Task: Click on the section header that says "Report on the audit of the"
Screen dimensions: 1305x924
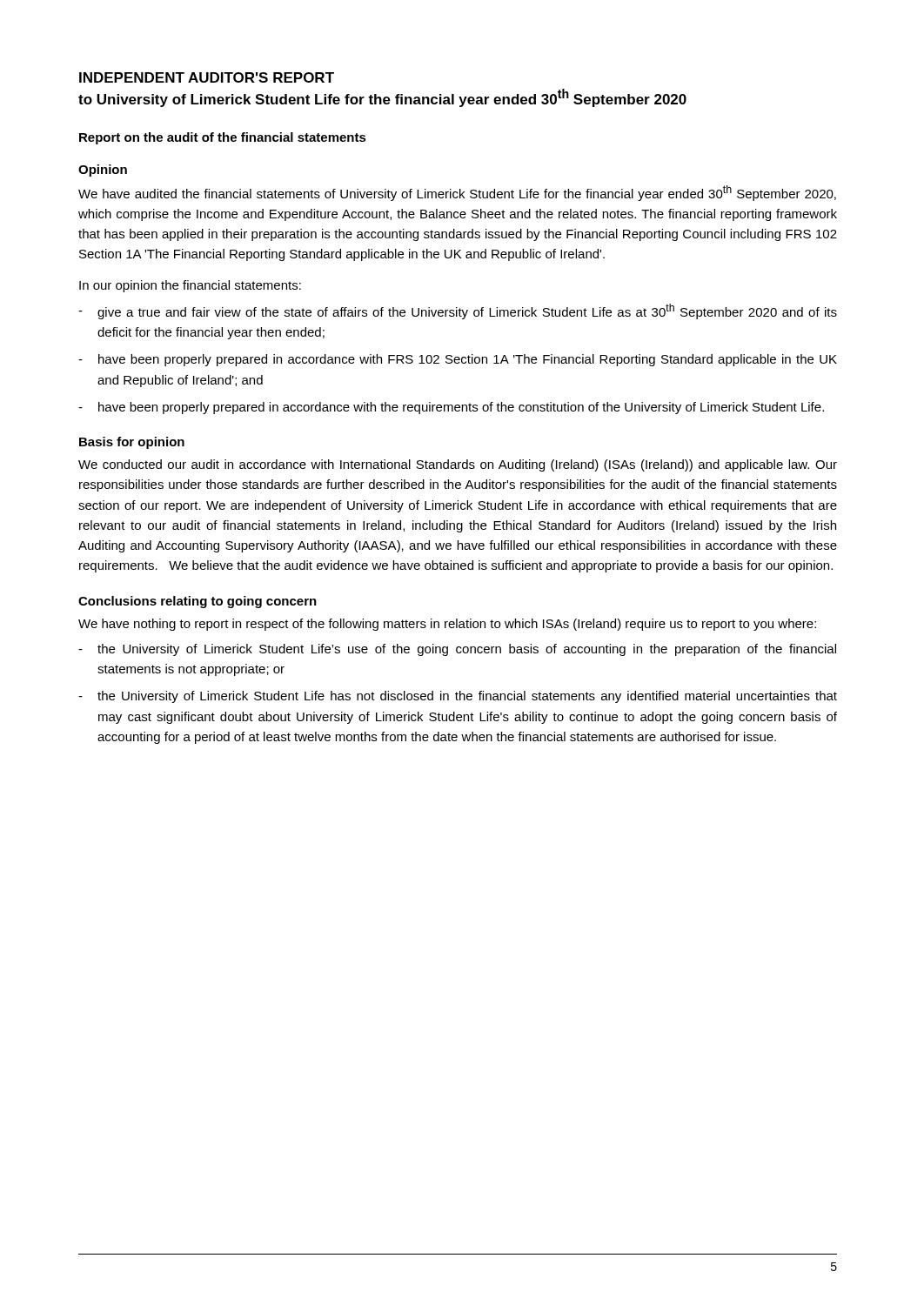Action: (x=222, y=137)
